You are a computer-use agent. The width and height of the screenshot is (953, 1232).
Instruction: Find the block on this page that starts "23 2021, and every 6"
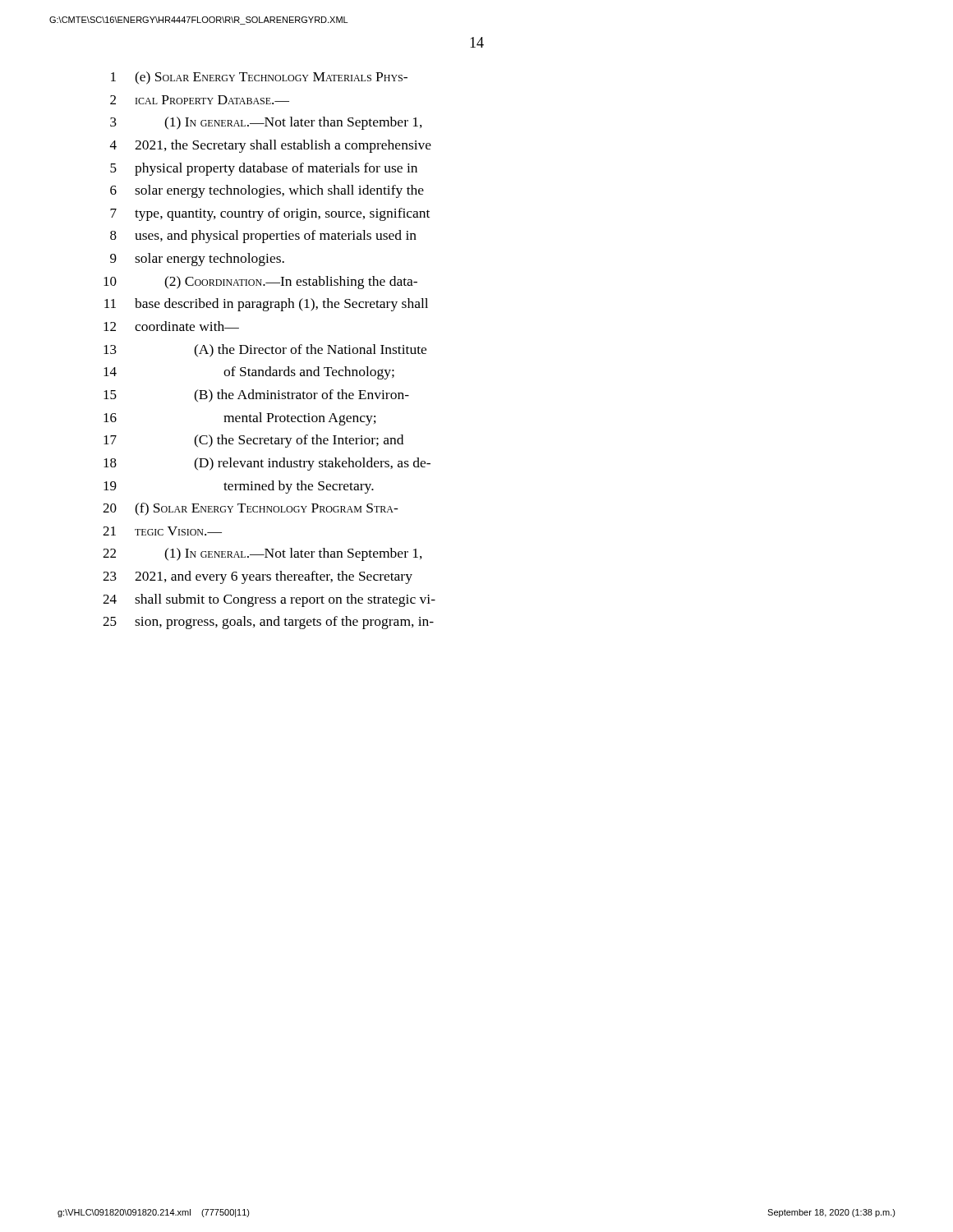[x=258, y=577]
